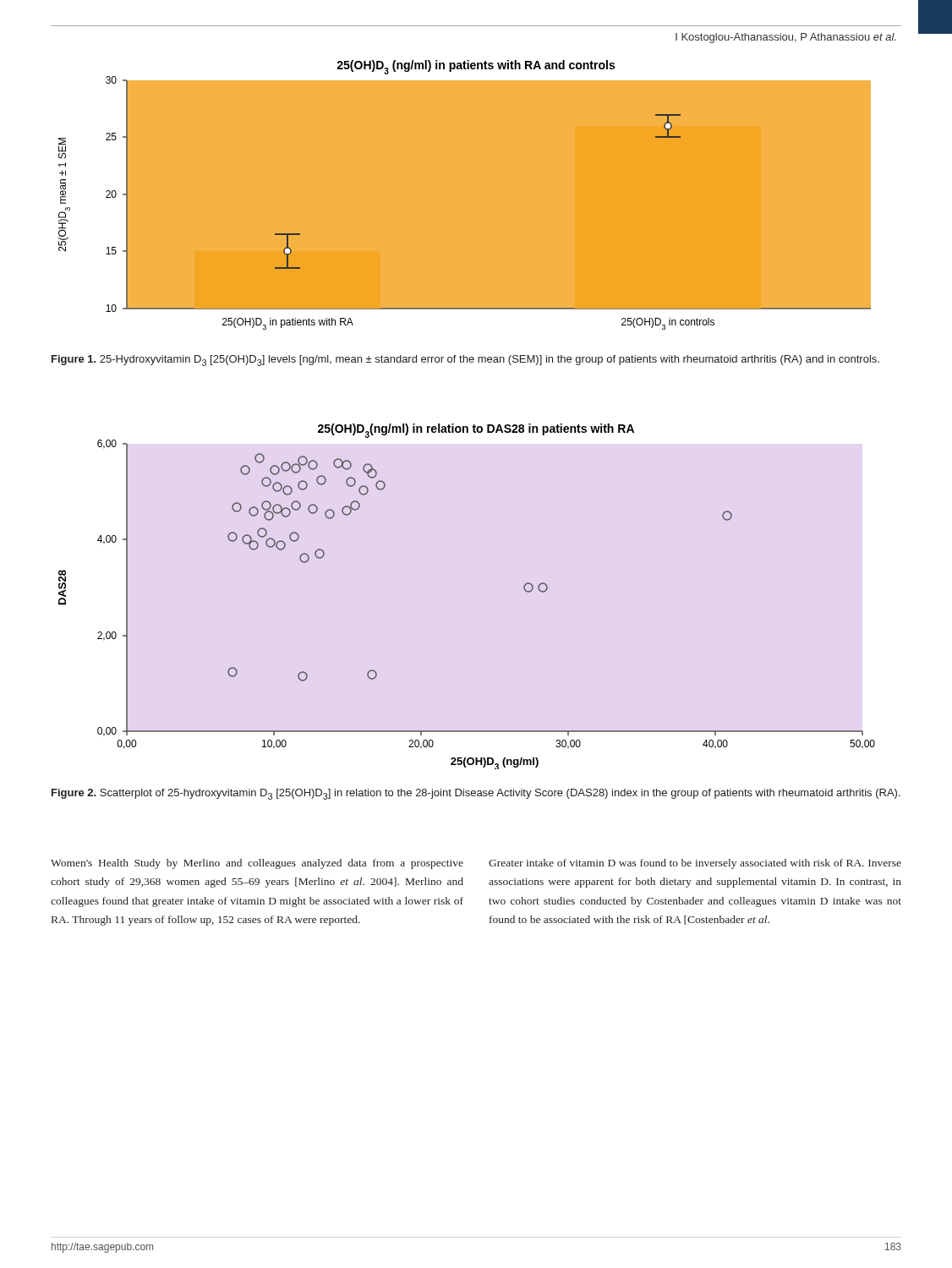Find the element starting "Figure 2. Scatterplot of 25-hydroxyvitamin D3"

476,794
